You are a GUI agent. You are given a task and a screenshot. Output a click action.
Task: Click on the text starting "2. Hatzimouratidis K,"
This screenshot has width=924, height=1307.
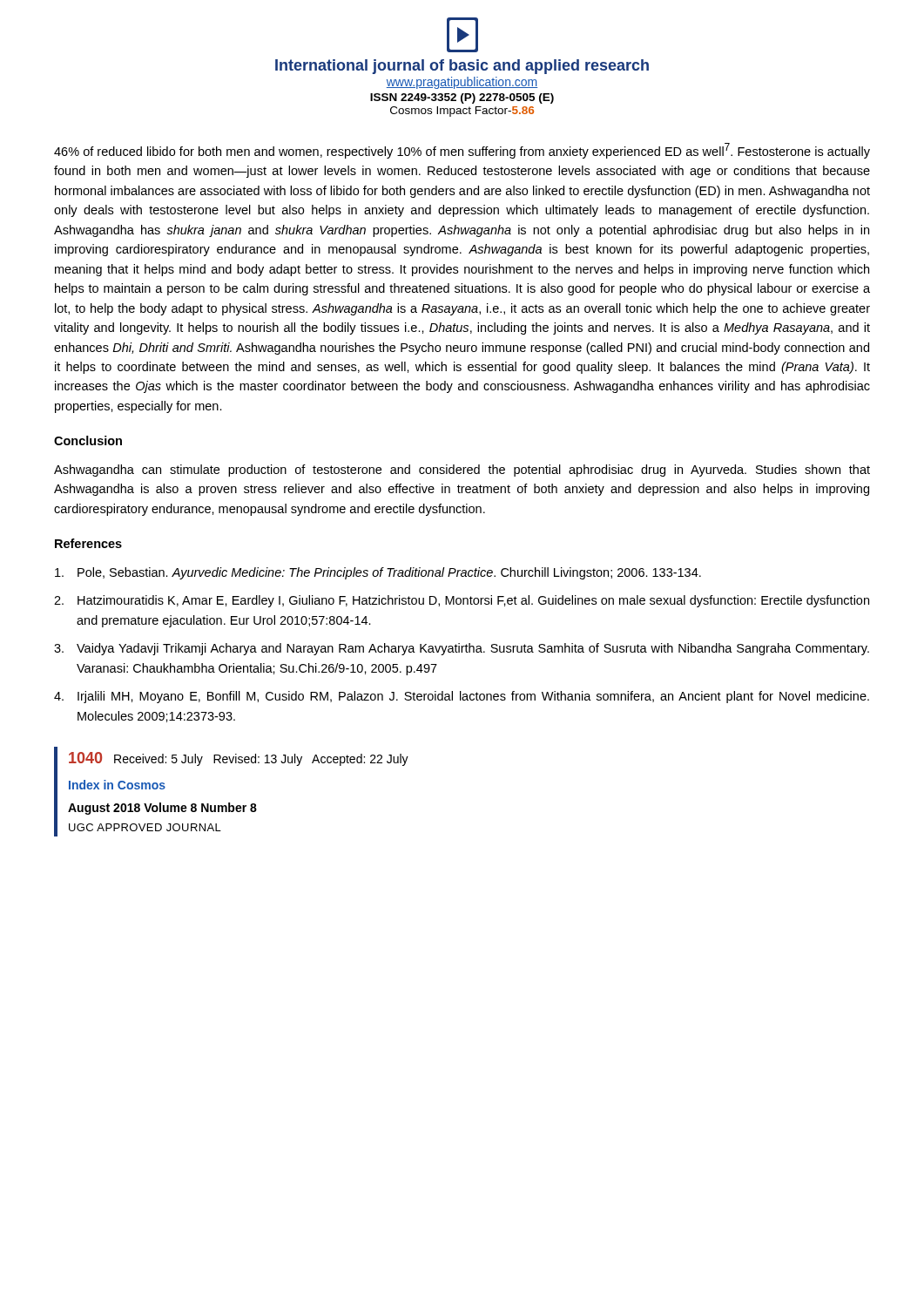pyautogui.click(x=462, y=610)
